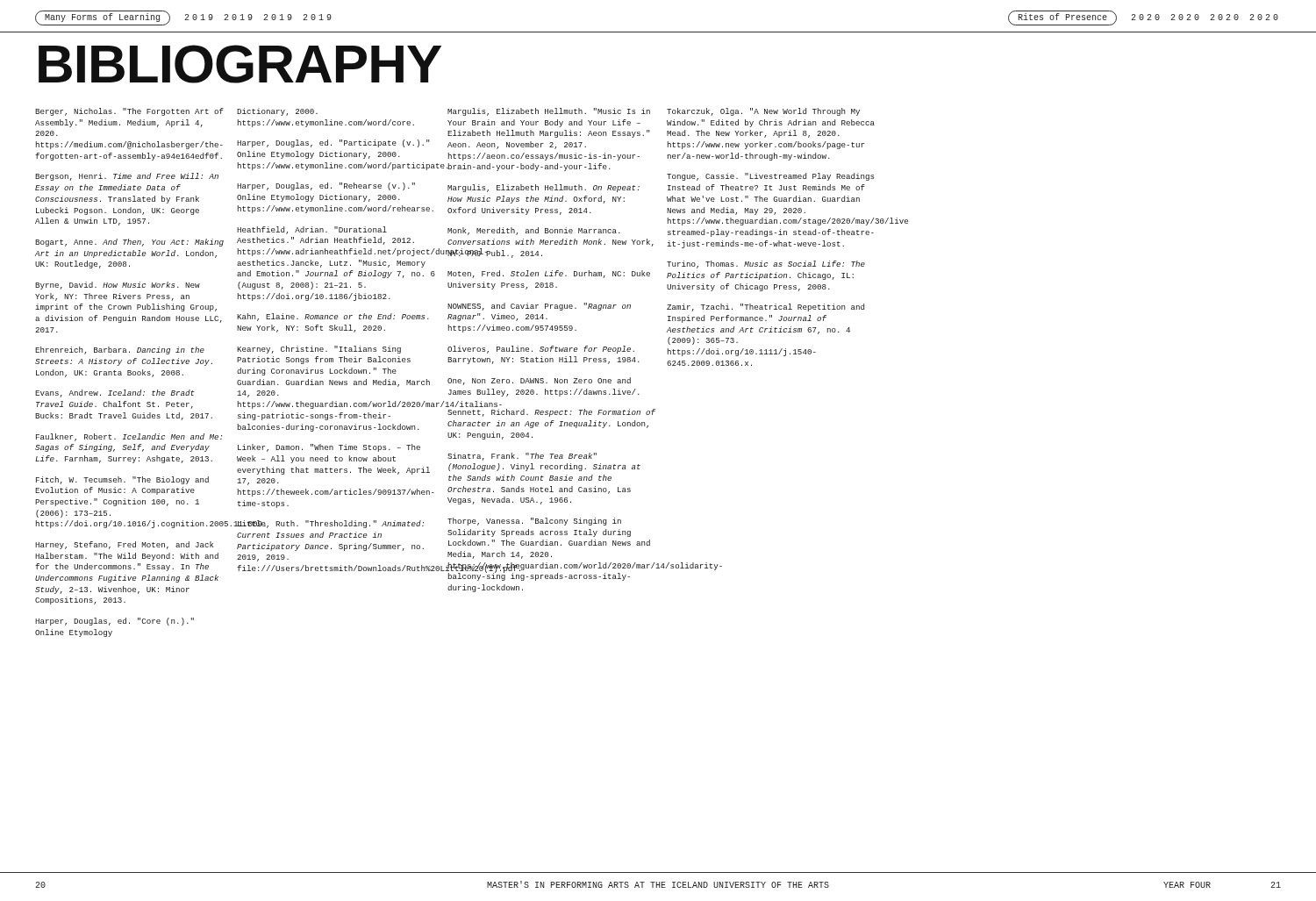Point to the block beginning "Thorpe, Vanessa. "Balcony Singing in"
Viewport: 1316px width, 901px height.
[553, 555]
